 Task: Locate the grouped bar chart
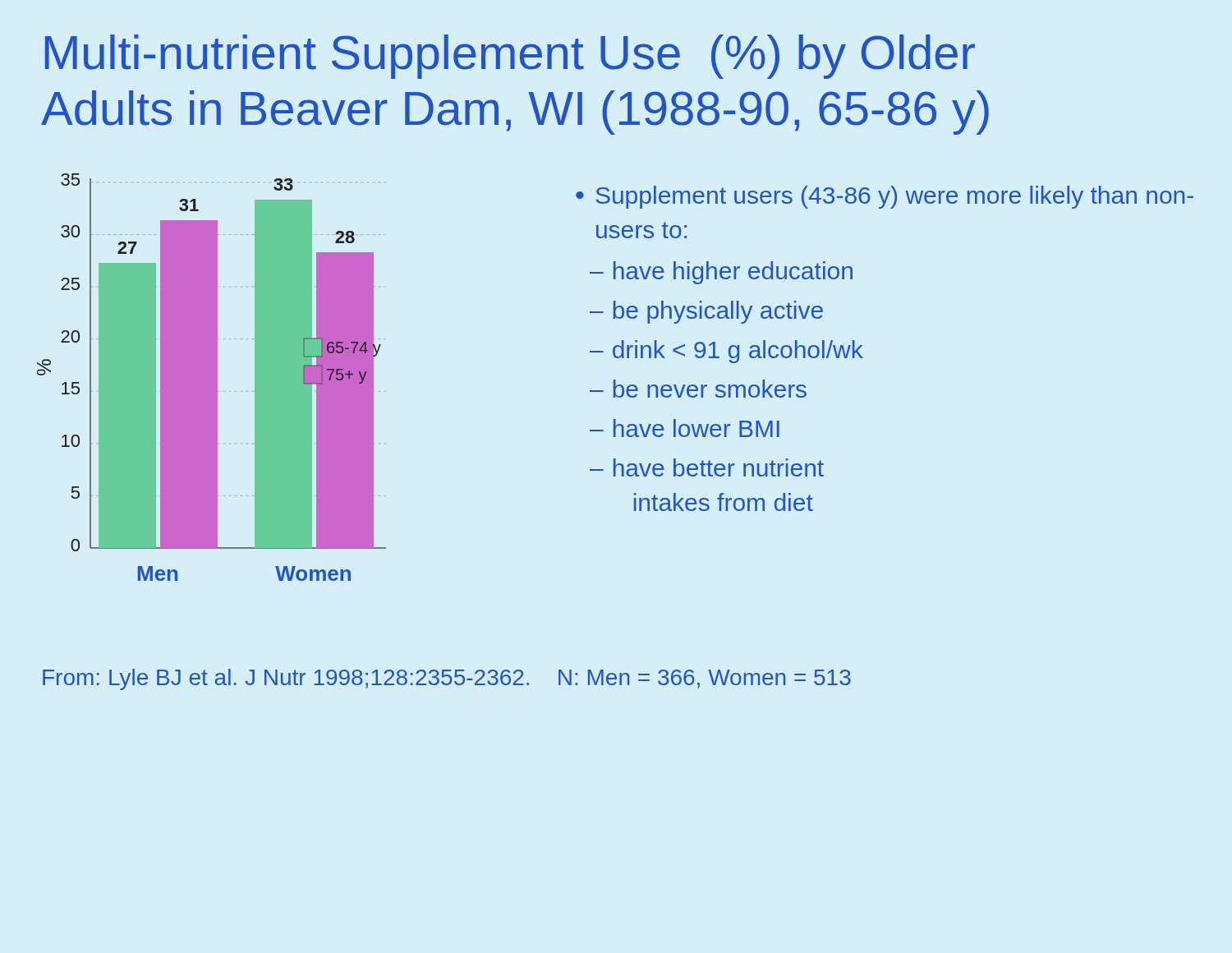(287, 402)
